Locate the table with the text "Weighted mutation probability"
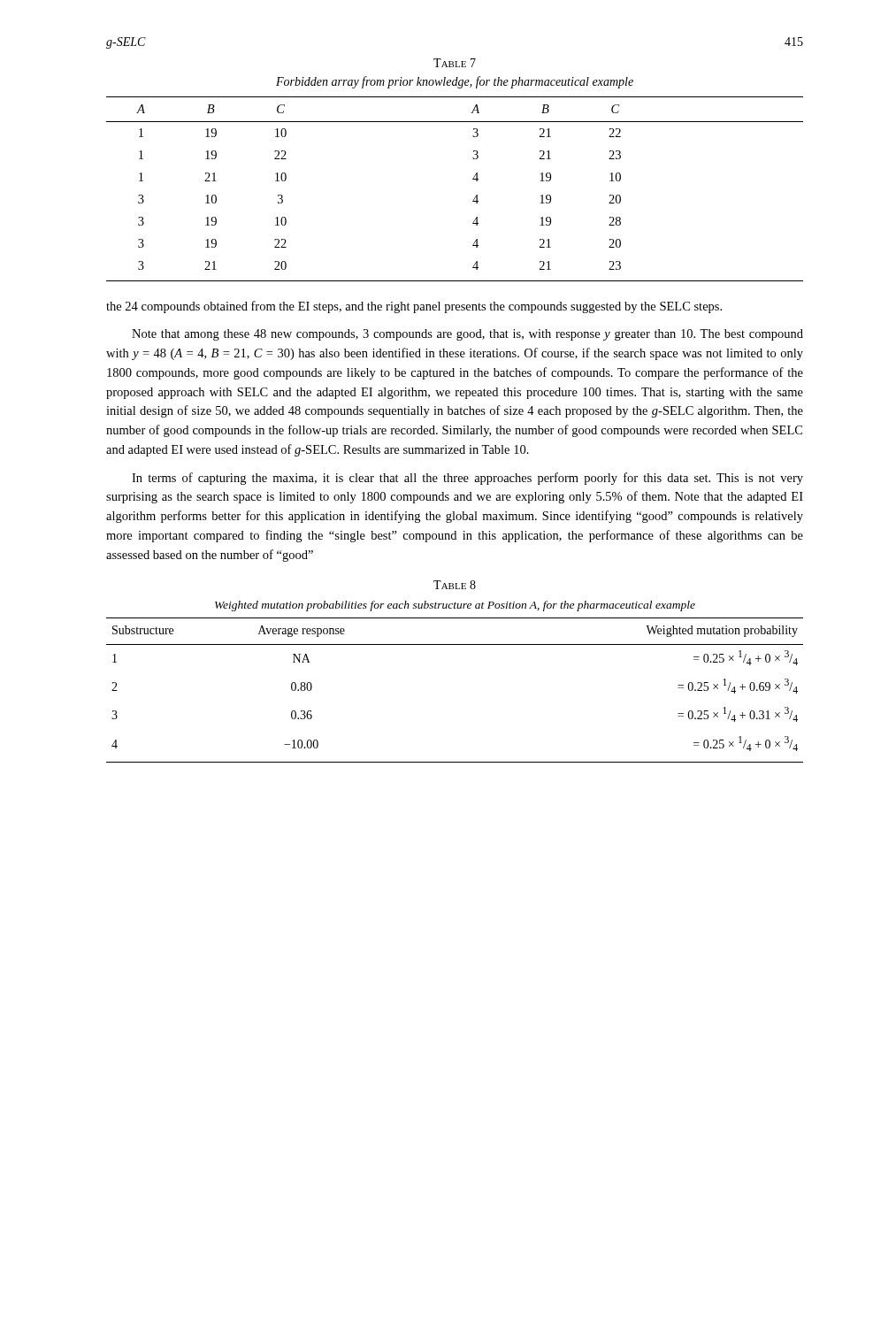 click(x=455, y=690)
